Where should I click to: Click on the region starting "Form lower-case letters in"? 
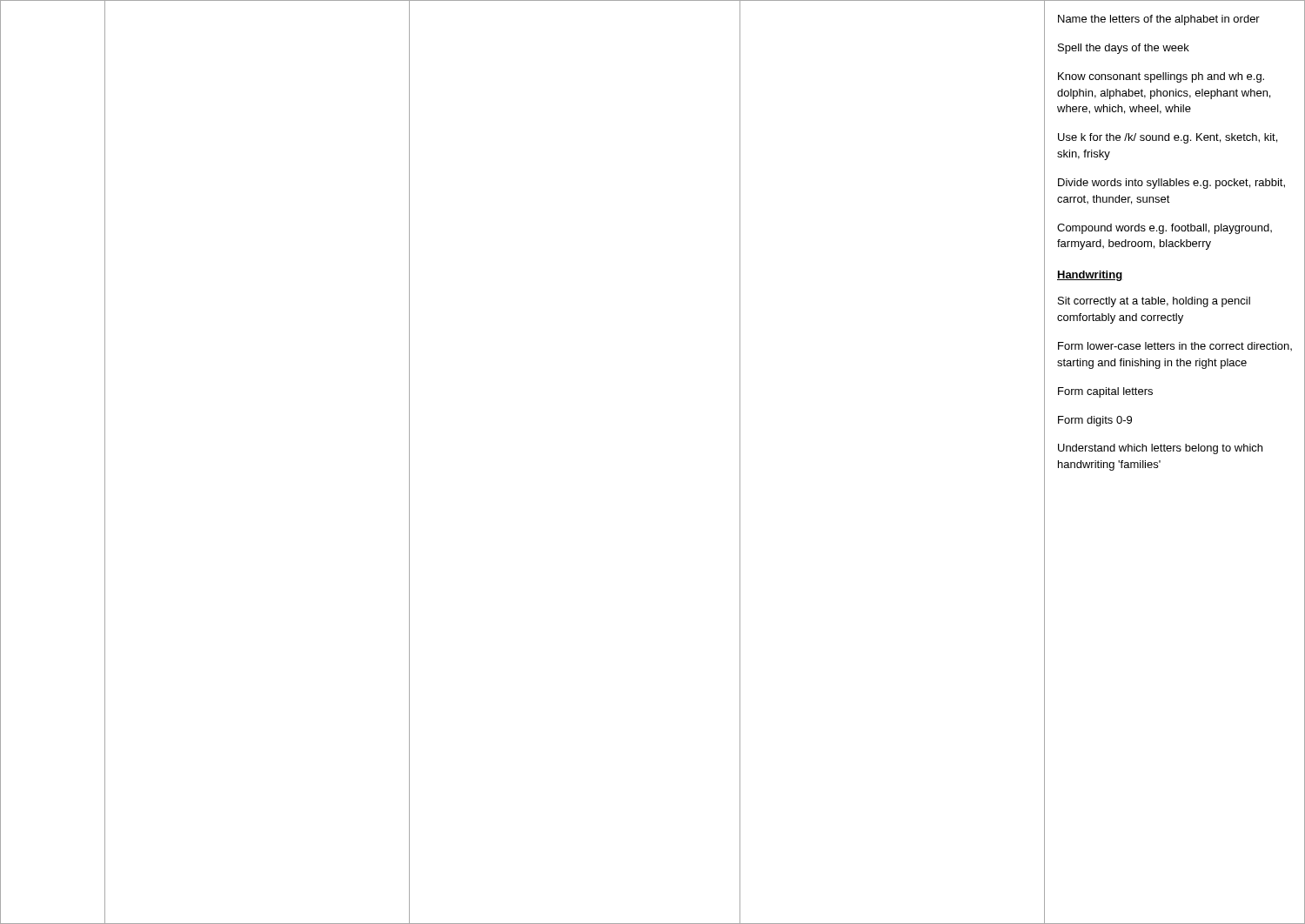(1175, 354)
